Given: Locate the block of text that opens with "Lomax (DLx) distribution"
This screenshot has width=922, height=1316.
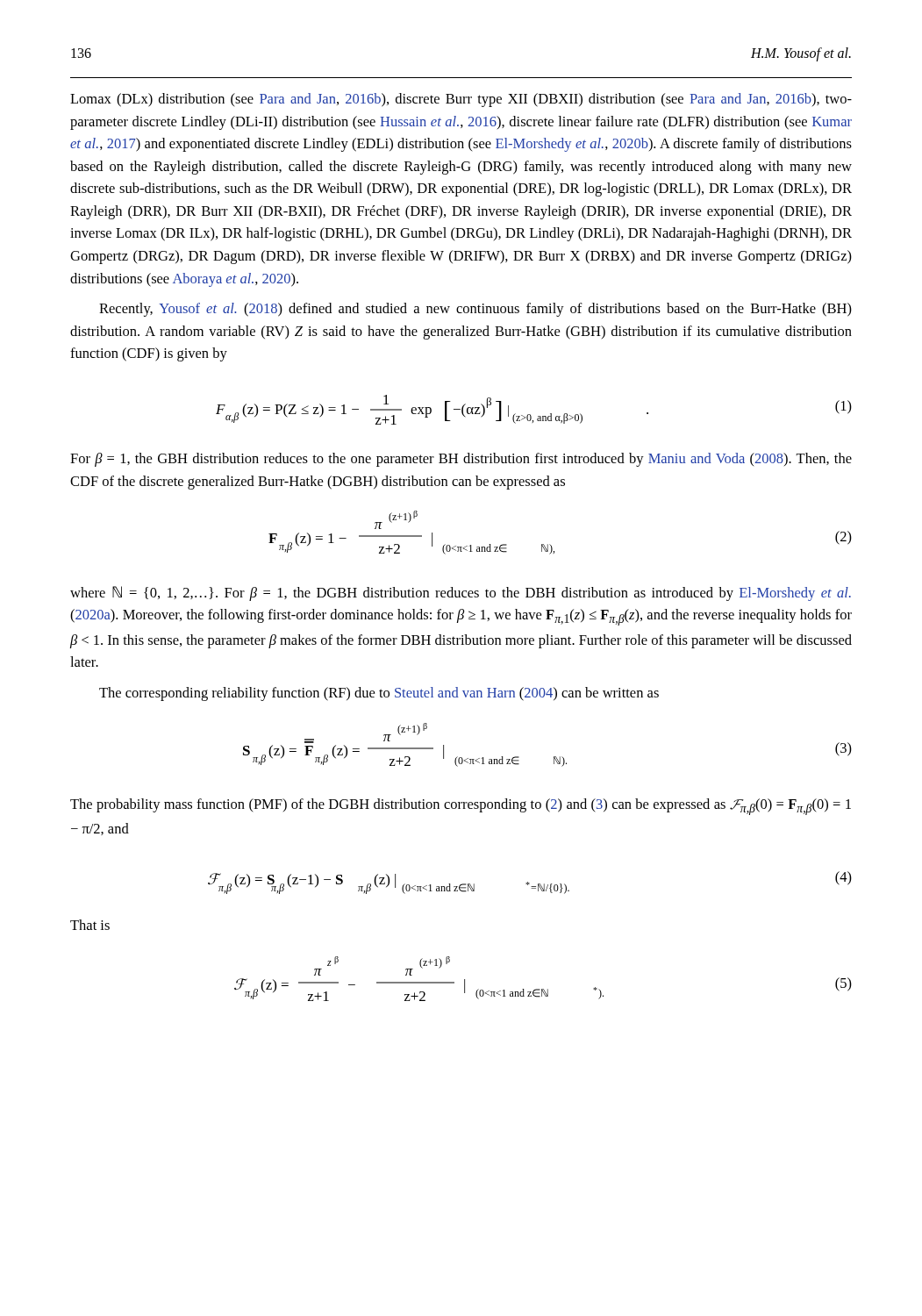Looking at the screenshot, I should click(461, 188).
